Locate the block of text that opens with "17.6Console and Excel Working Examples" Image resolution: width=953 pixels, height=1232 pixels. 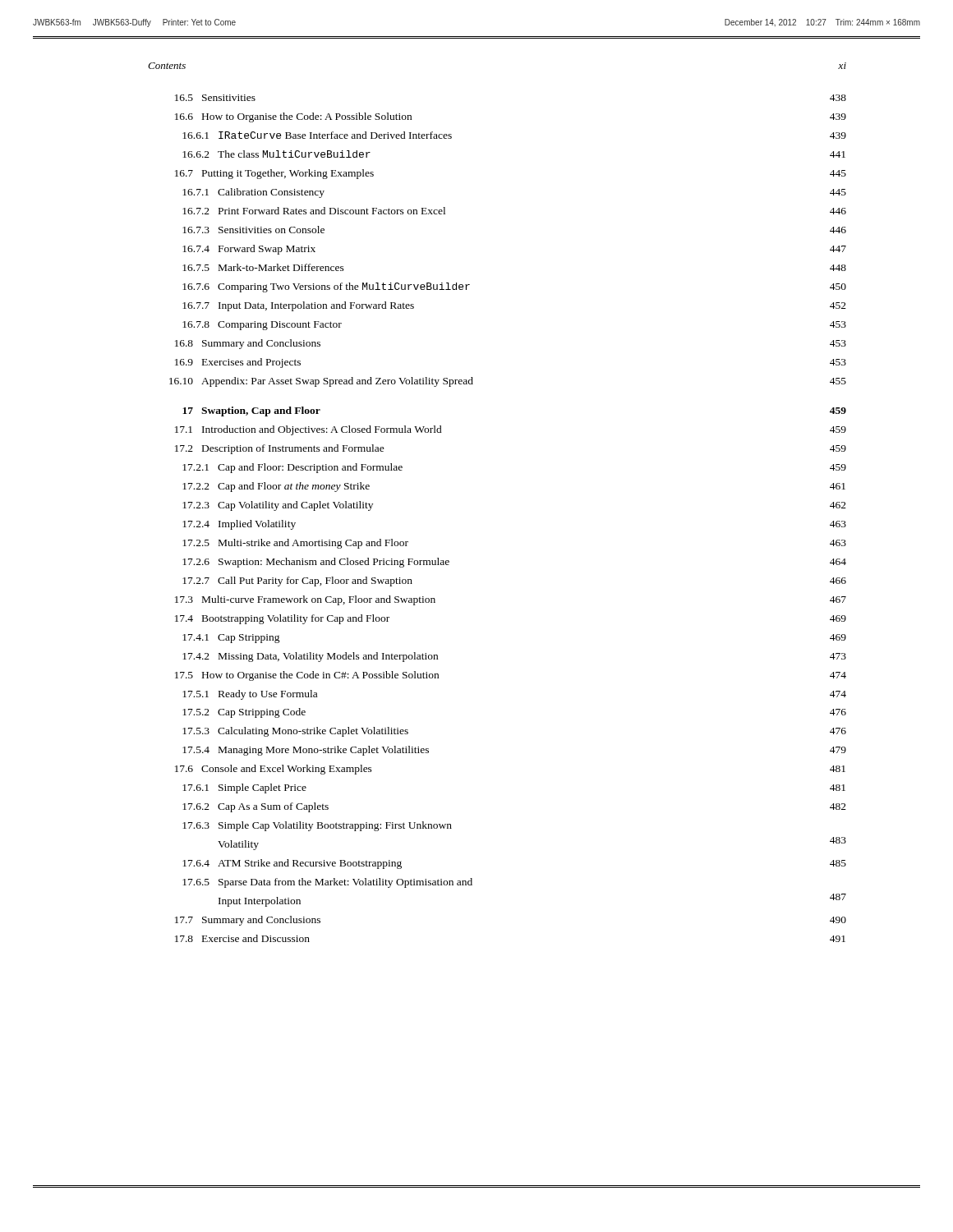pos(273,769)
